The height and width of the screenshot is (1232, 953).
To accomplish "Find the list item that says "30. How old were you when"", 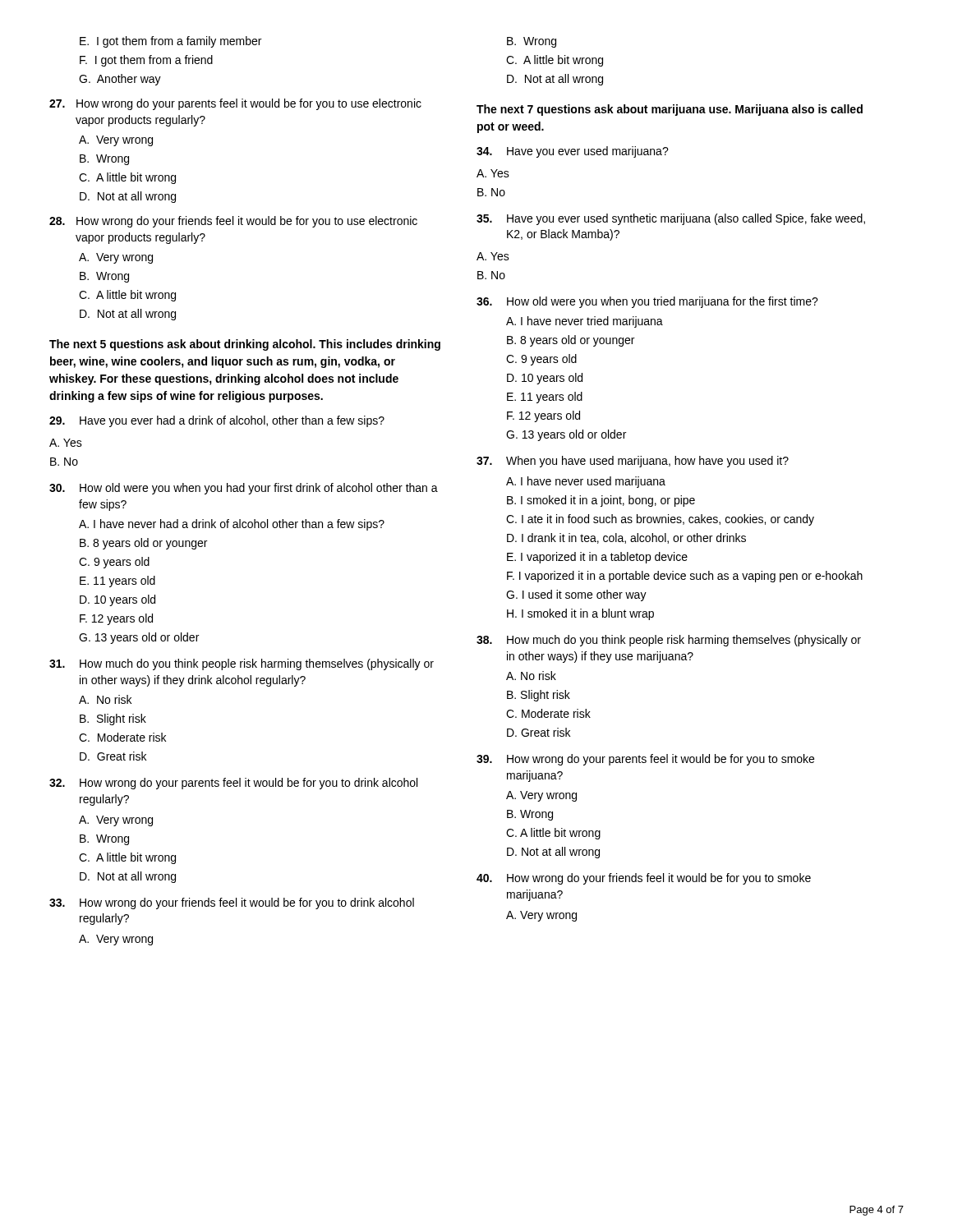I will (244, 489).
